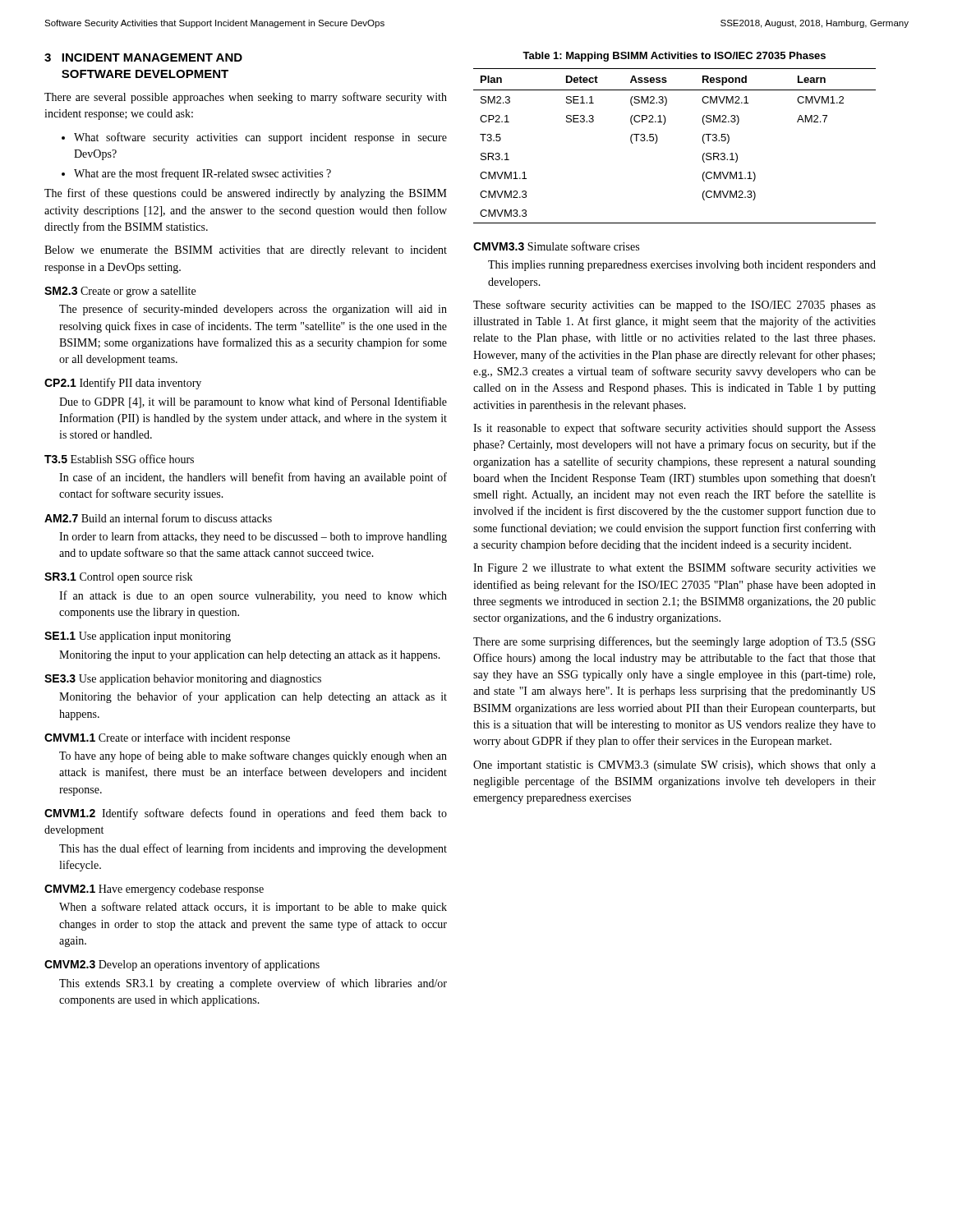953x1232 pixels.
Task: Point to the block beginning "What software security activities can support incident"
Action: (x=254, y=138)
